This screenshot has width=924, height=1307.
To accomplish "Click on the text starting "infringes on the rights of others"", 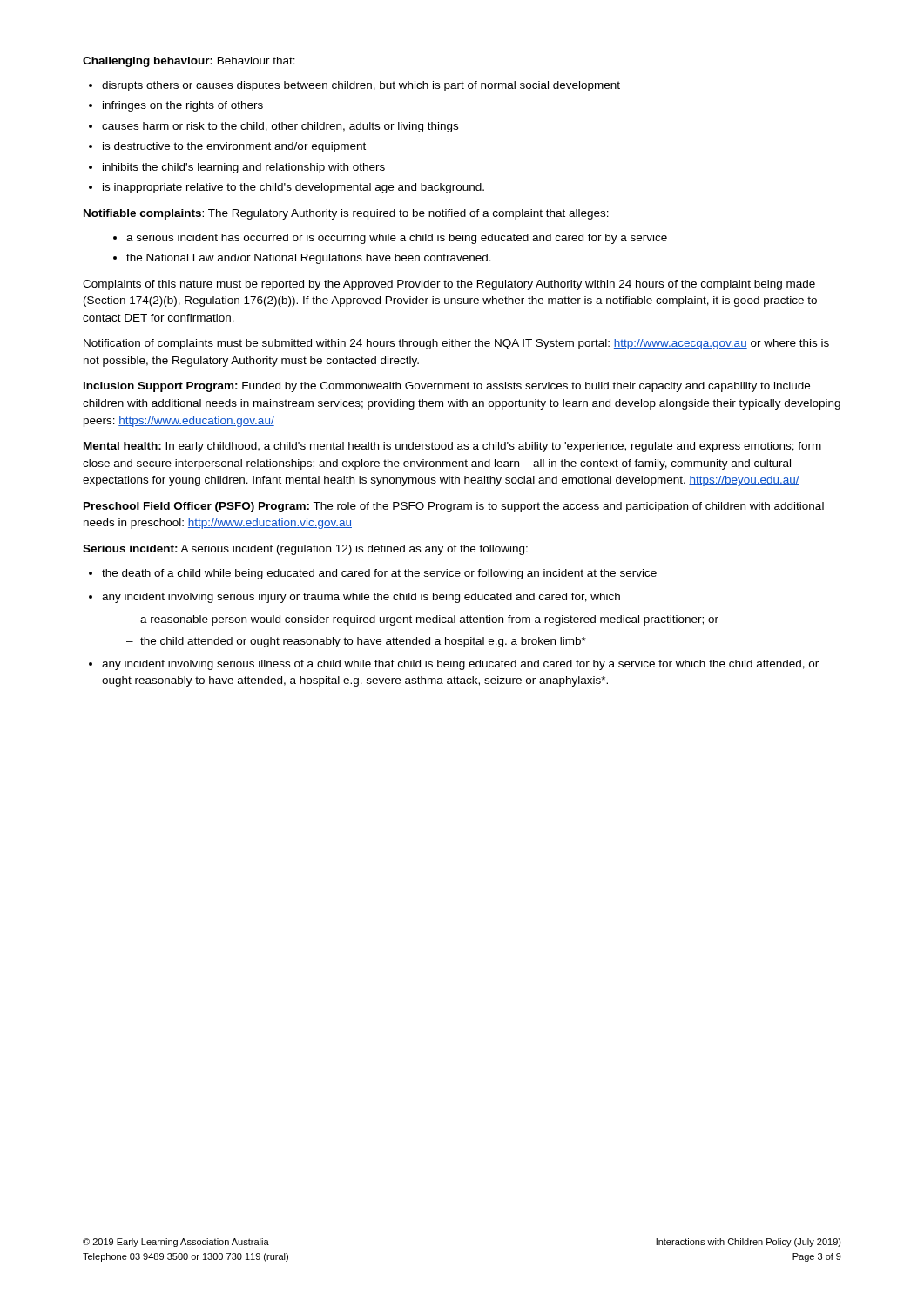I will point(176,106).
